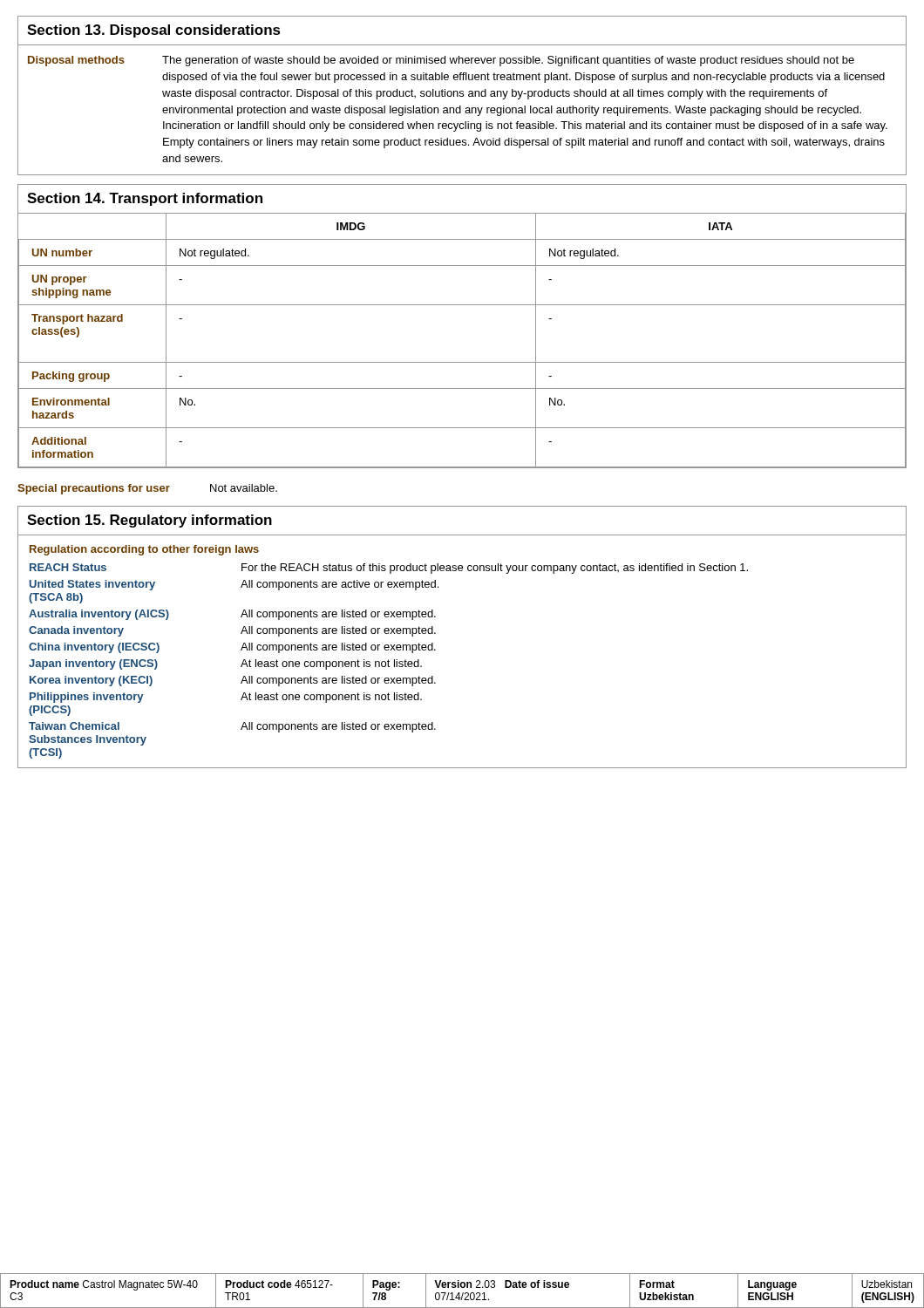The image size is (924, 1308).
Task: Find the region starting "REACH Status For"
Action: 462,567
